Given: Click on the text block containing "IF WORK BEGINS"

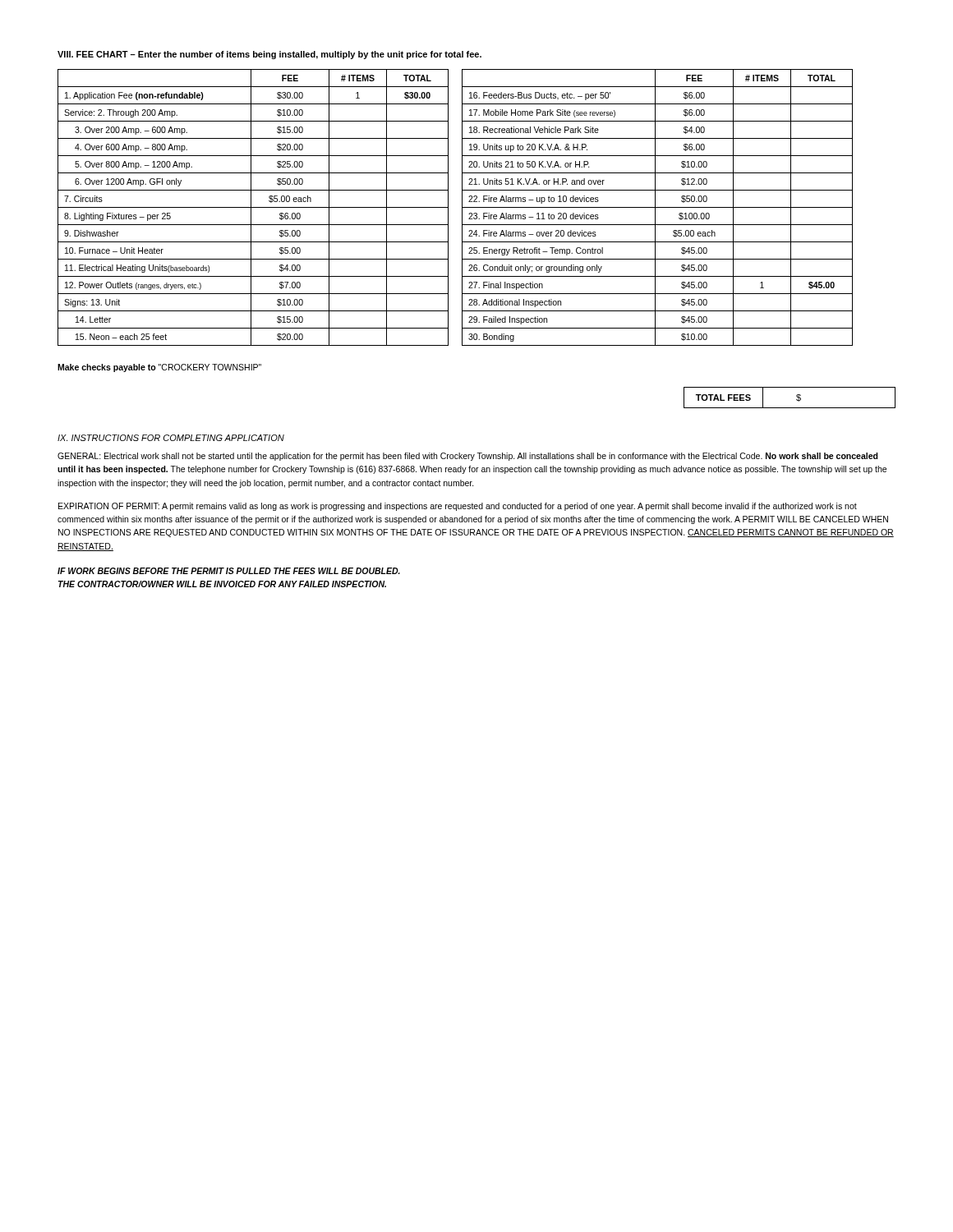Looking at the screenshot, I should click(229, 577).
